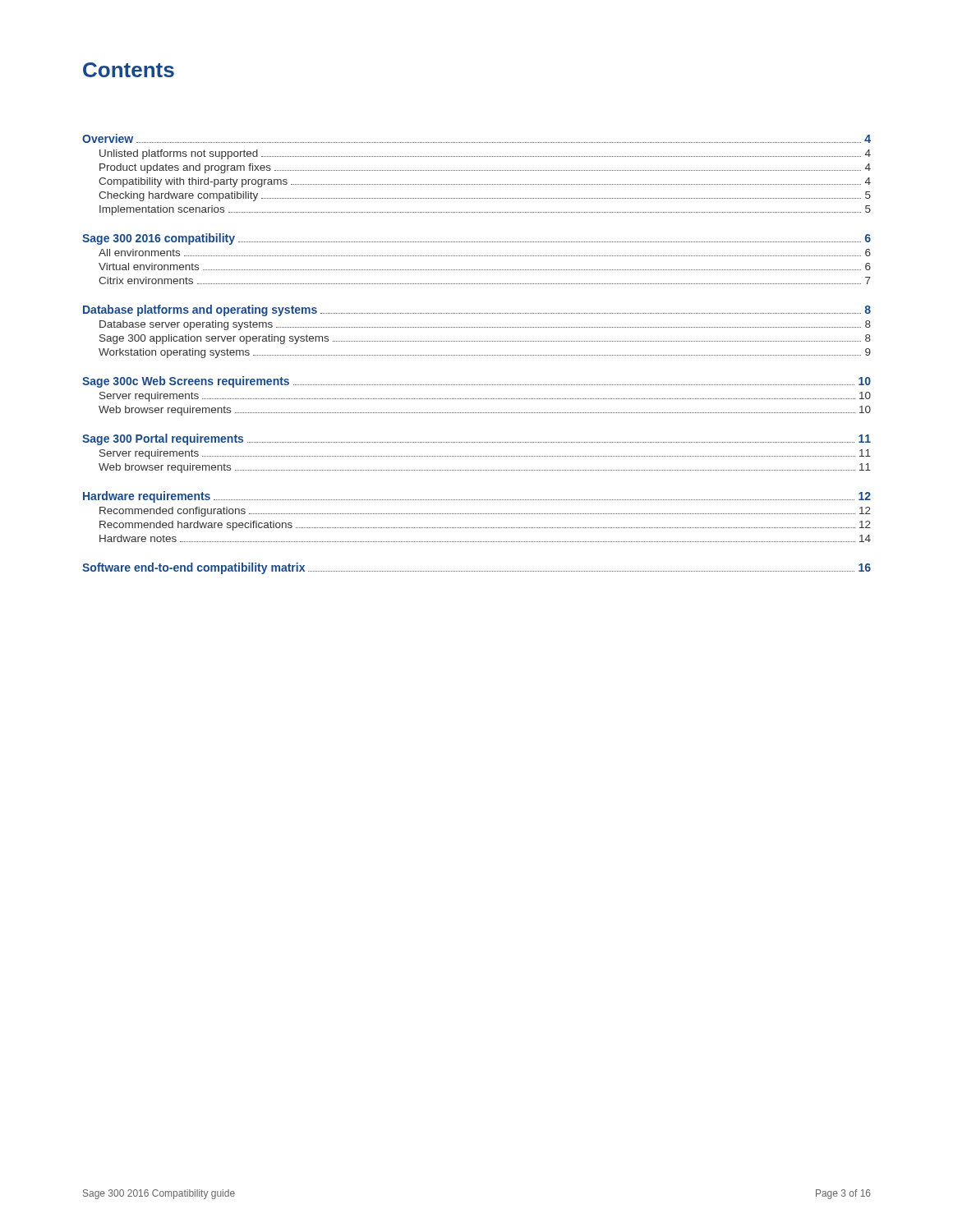Viewport: 953px width, 1232px height.
Task: Point to the element starting "Product updates and program fixes 4"
Action: tap(485, 167)
